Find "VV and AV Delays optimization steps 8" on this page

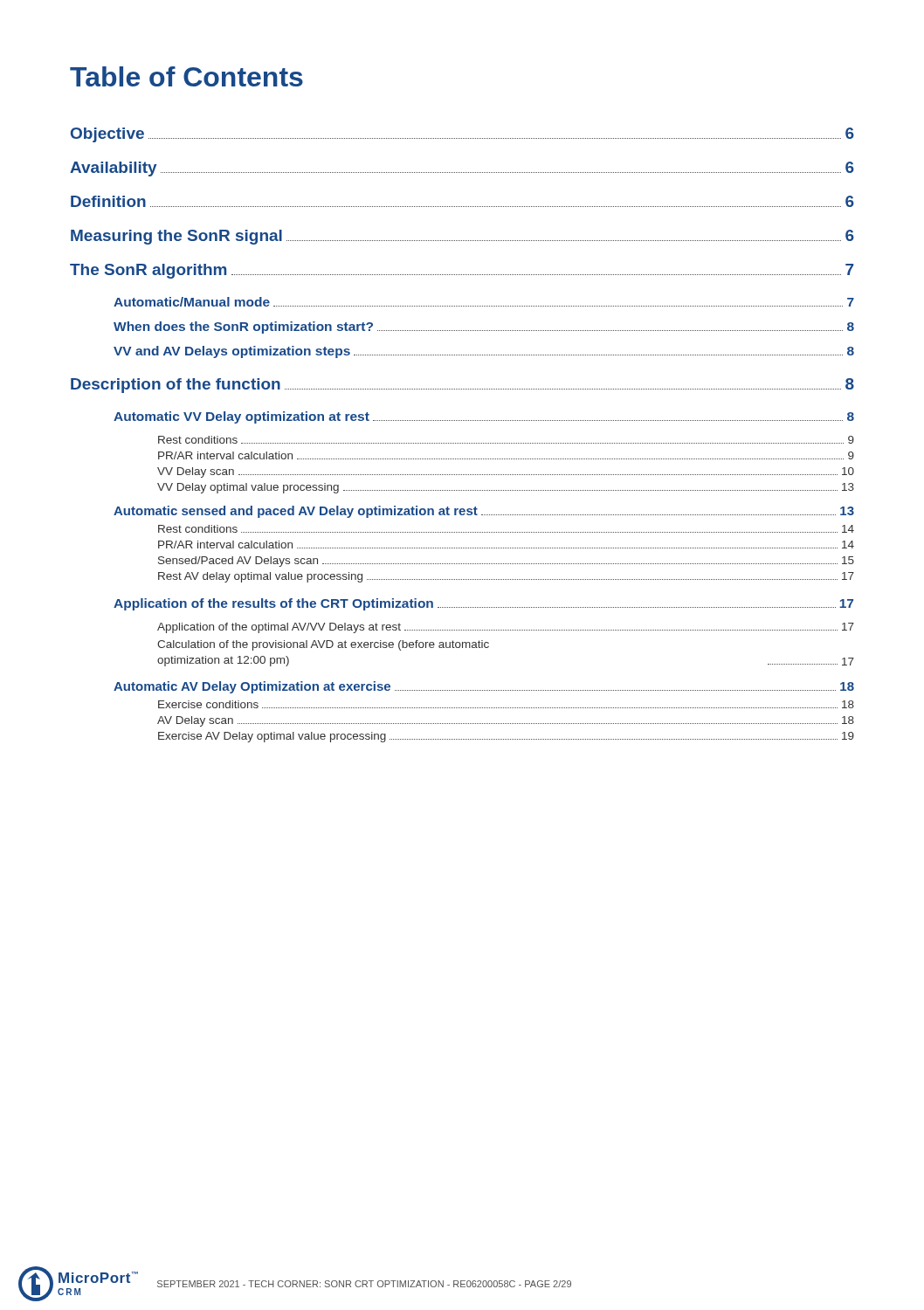pyautogui.click(x=484, y=351)
